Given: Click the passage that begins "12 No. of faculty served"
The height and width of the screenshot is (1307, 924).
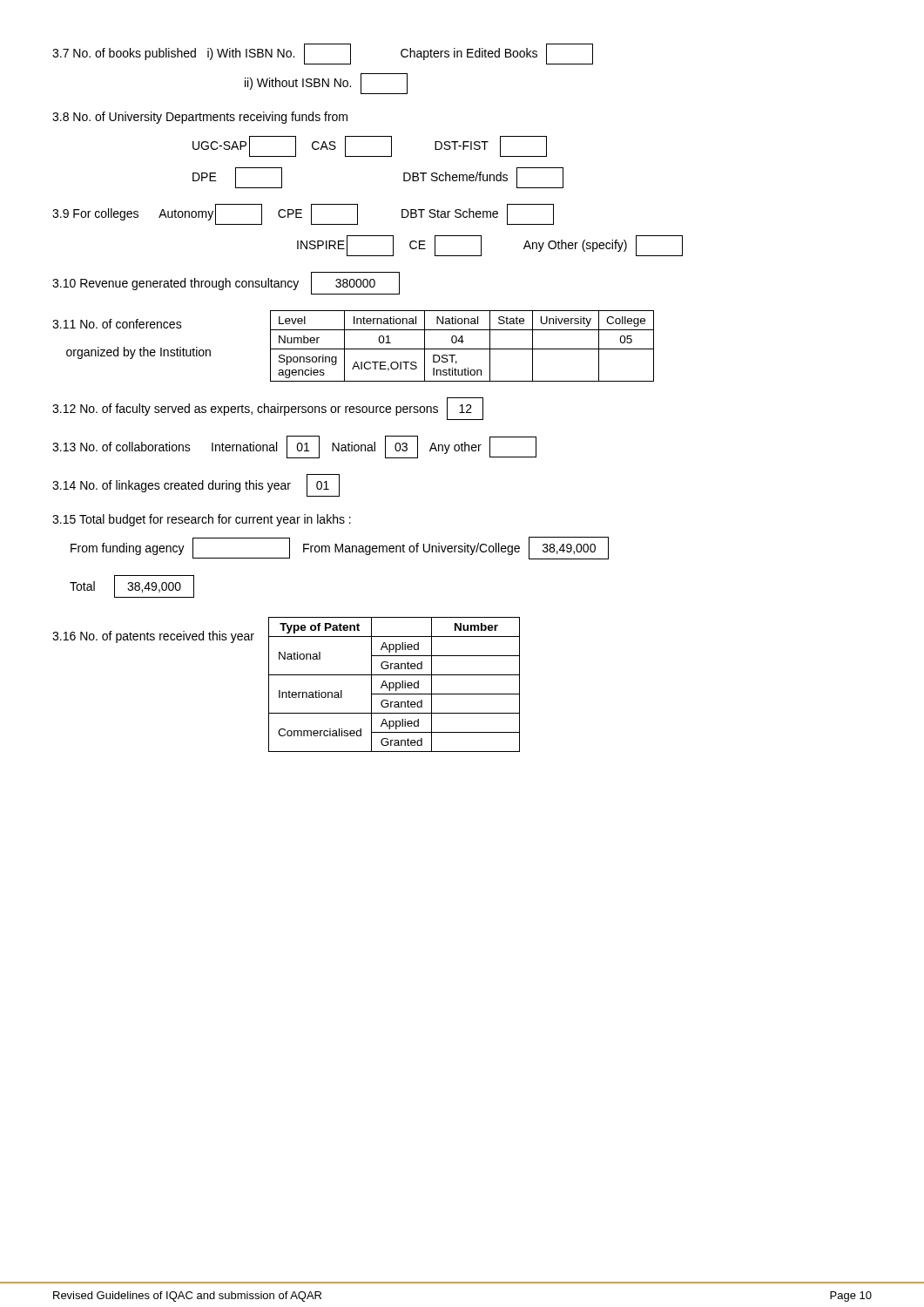Looking at the screenshot, I should tap(268, 409).
